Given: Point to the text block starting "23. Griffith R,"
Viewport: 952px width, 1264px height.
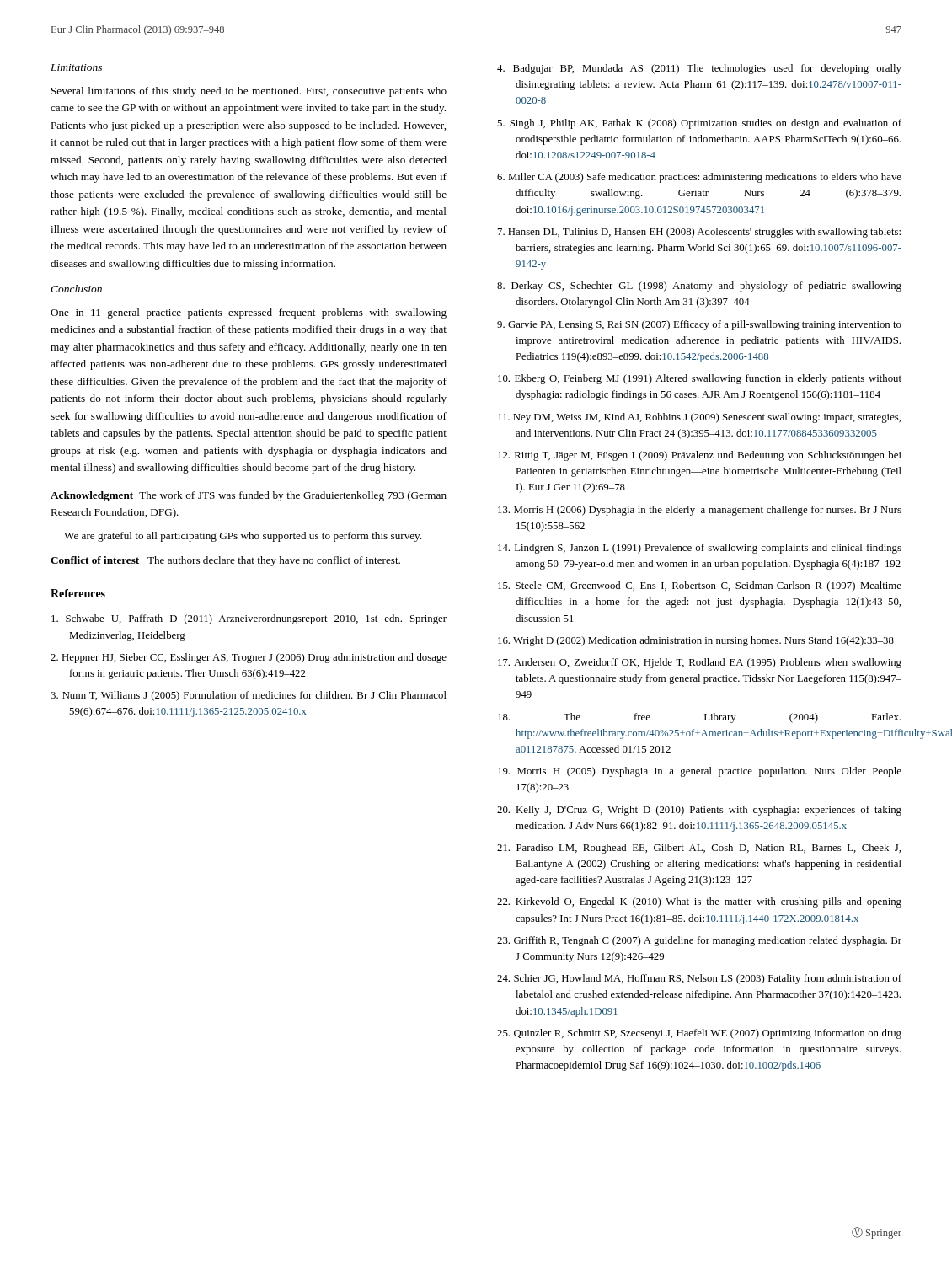Looking at the screenshot, I should click(699, 948).
